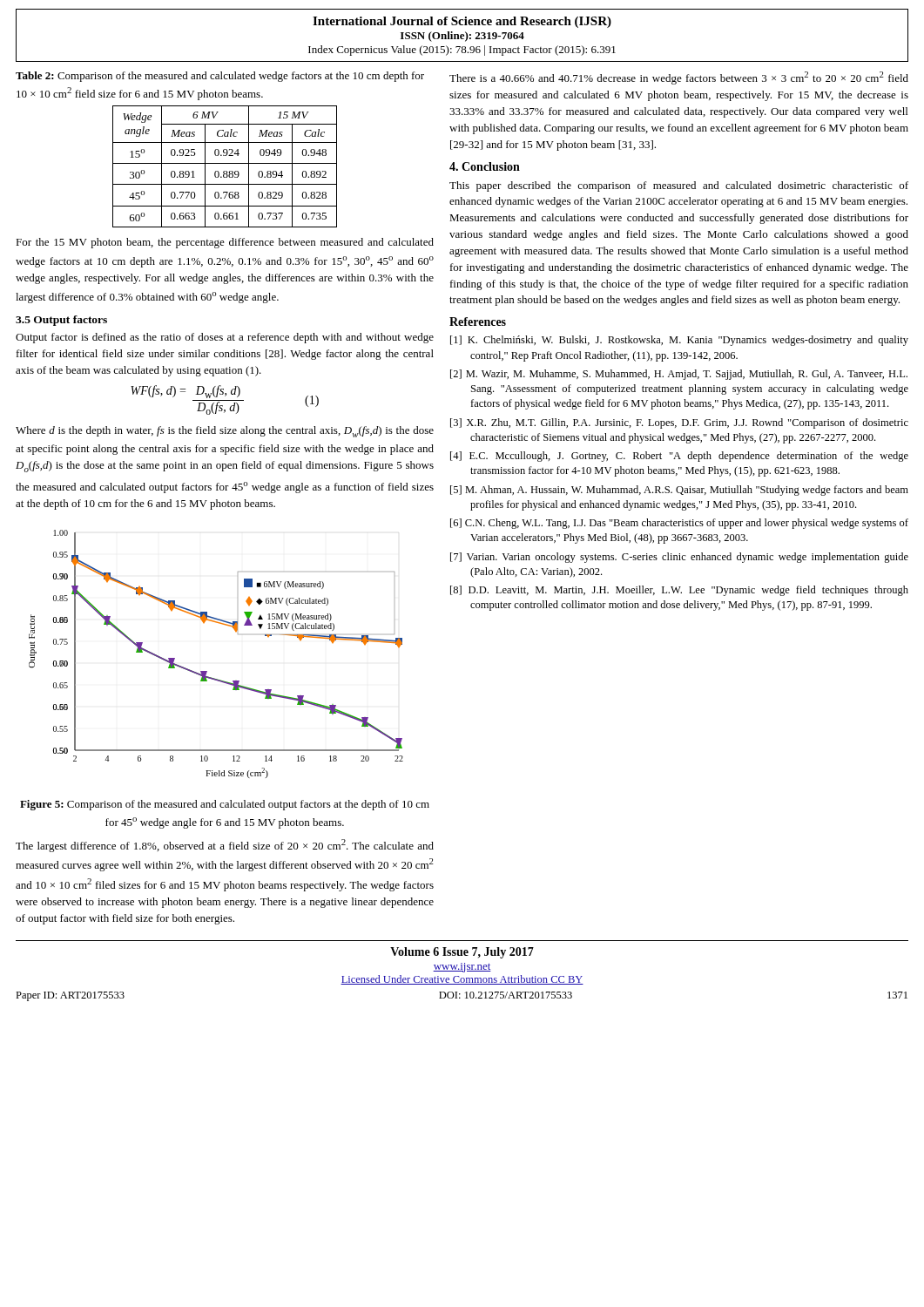Locate the text "4. Conclusion"
Screen dimensions: 1307x924
click(x=485, y=167)
